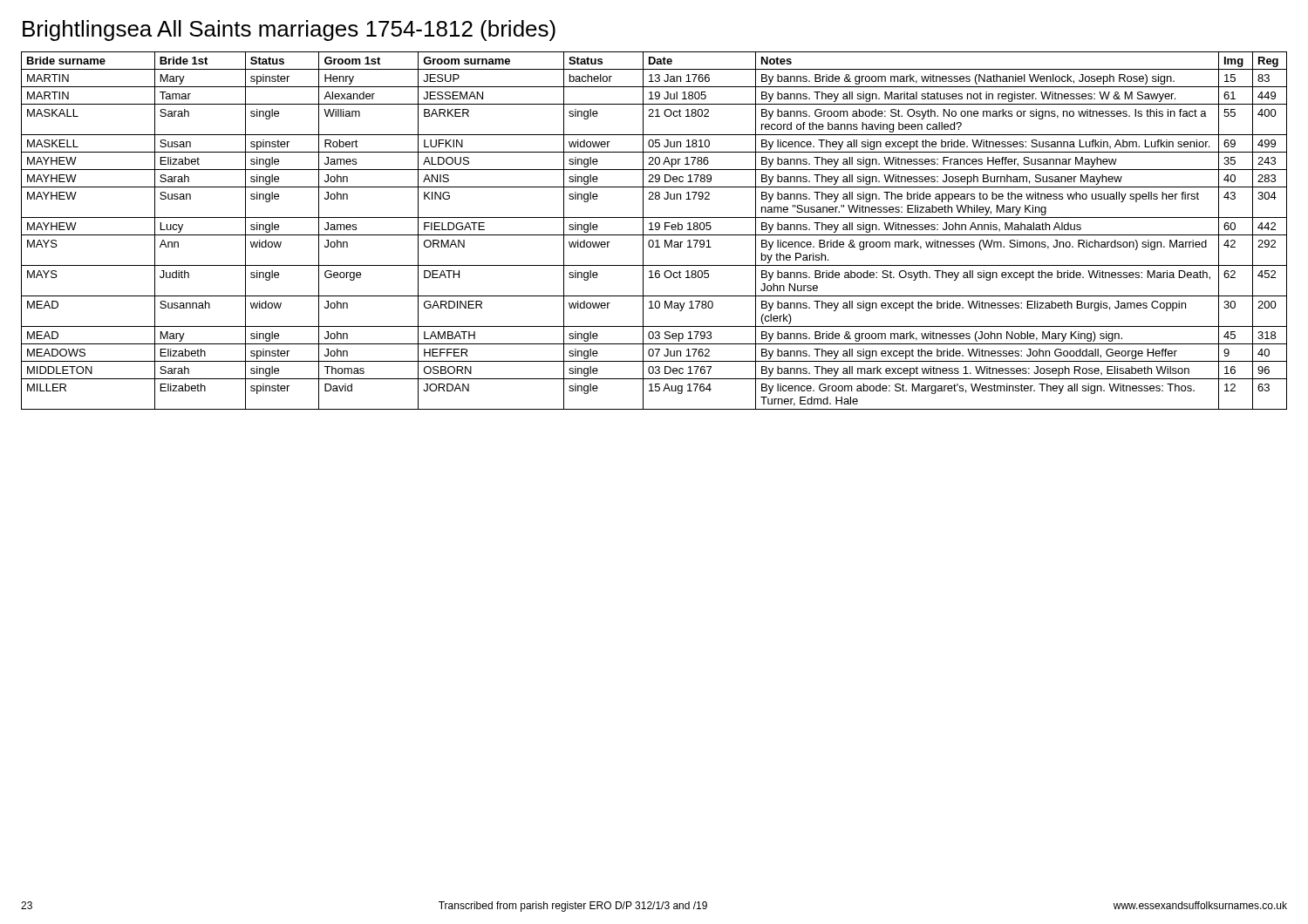Screen dimensions: 924x1308
Task: Locate the table with the text "By banns. Bride &"
Action: pos(654,231)
